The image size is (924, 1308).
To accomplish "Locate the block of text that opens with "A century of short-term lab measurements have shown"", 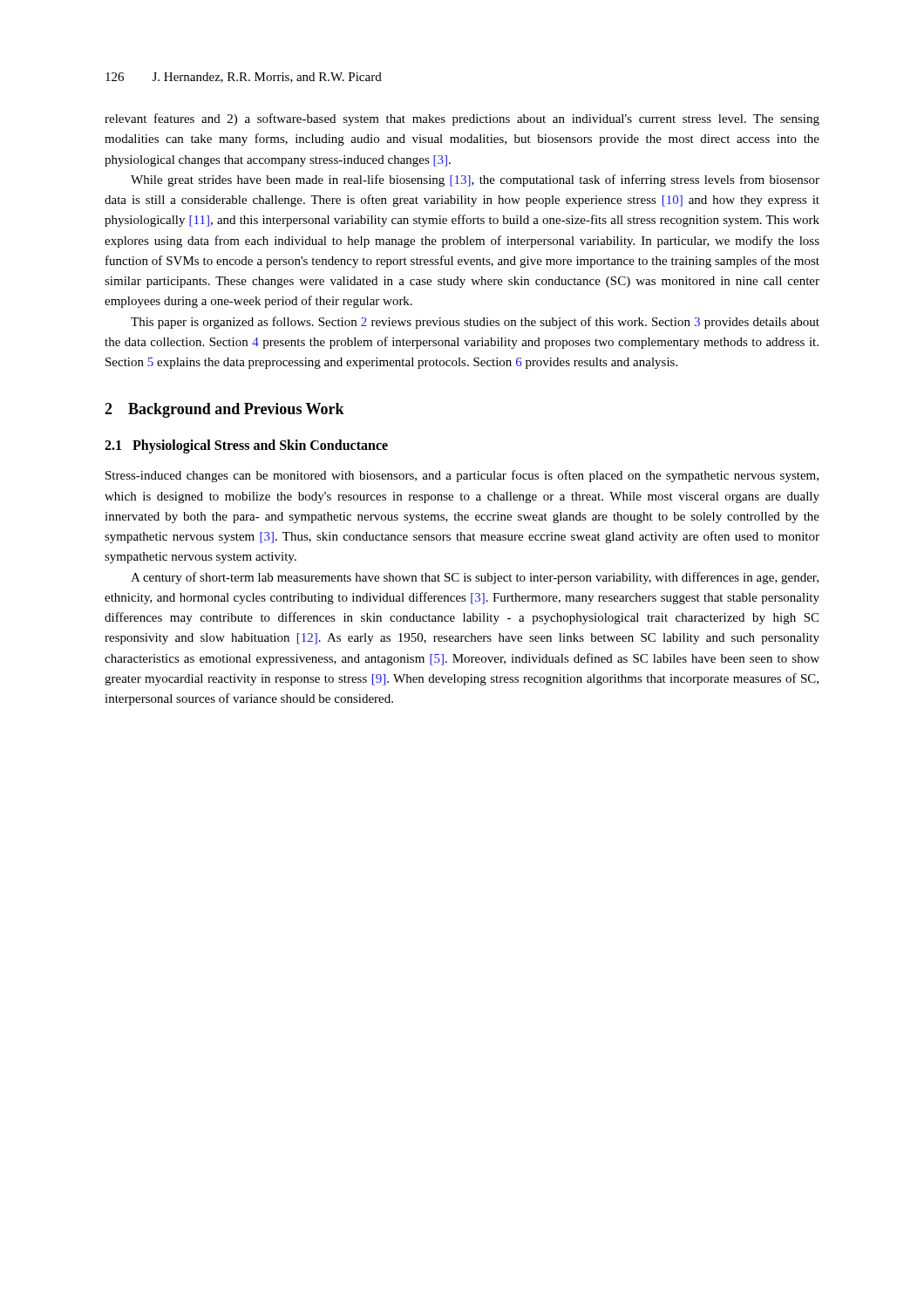I will point(462,638).
